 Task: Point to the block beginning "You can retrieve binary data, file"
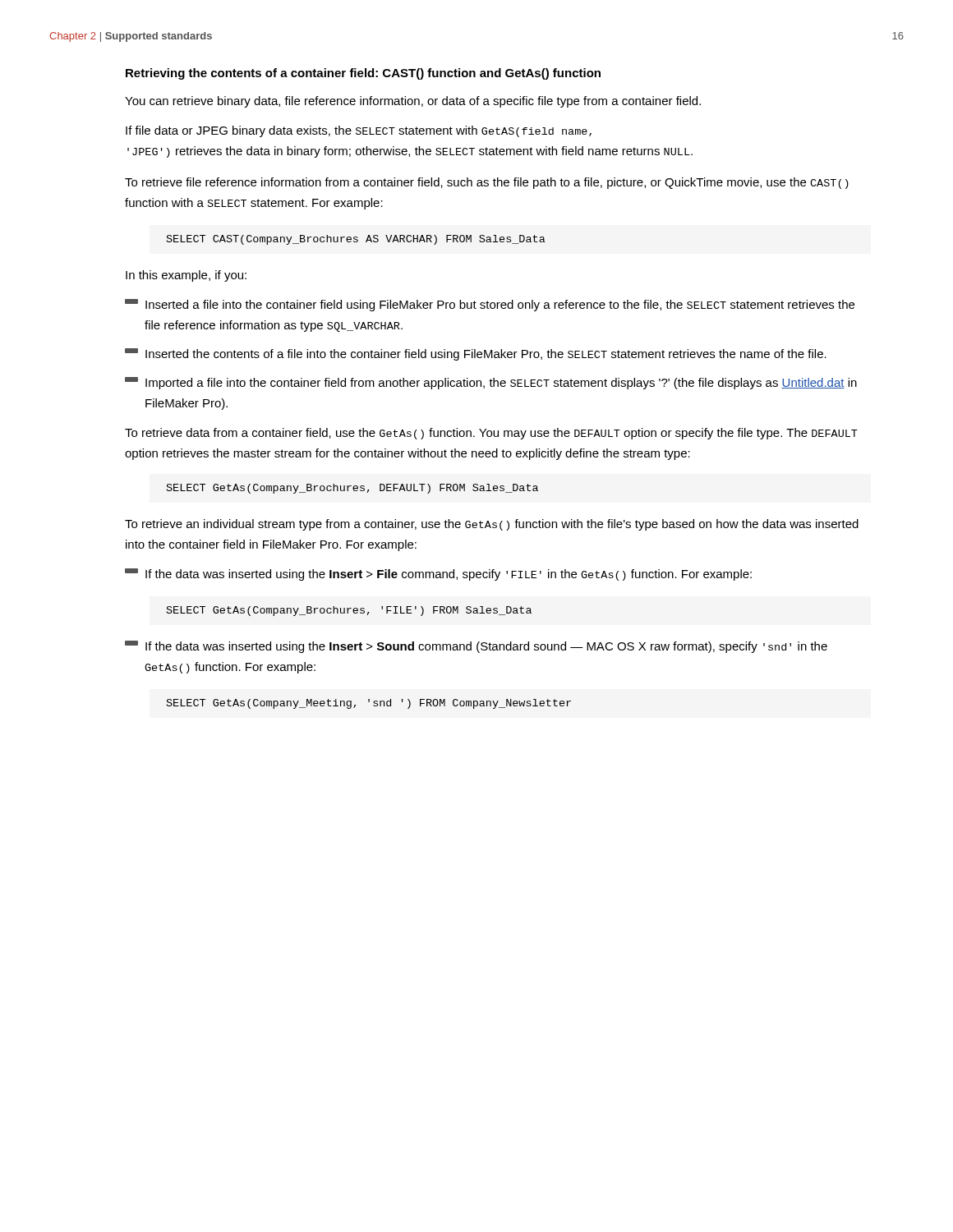498,101
